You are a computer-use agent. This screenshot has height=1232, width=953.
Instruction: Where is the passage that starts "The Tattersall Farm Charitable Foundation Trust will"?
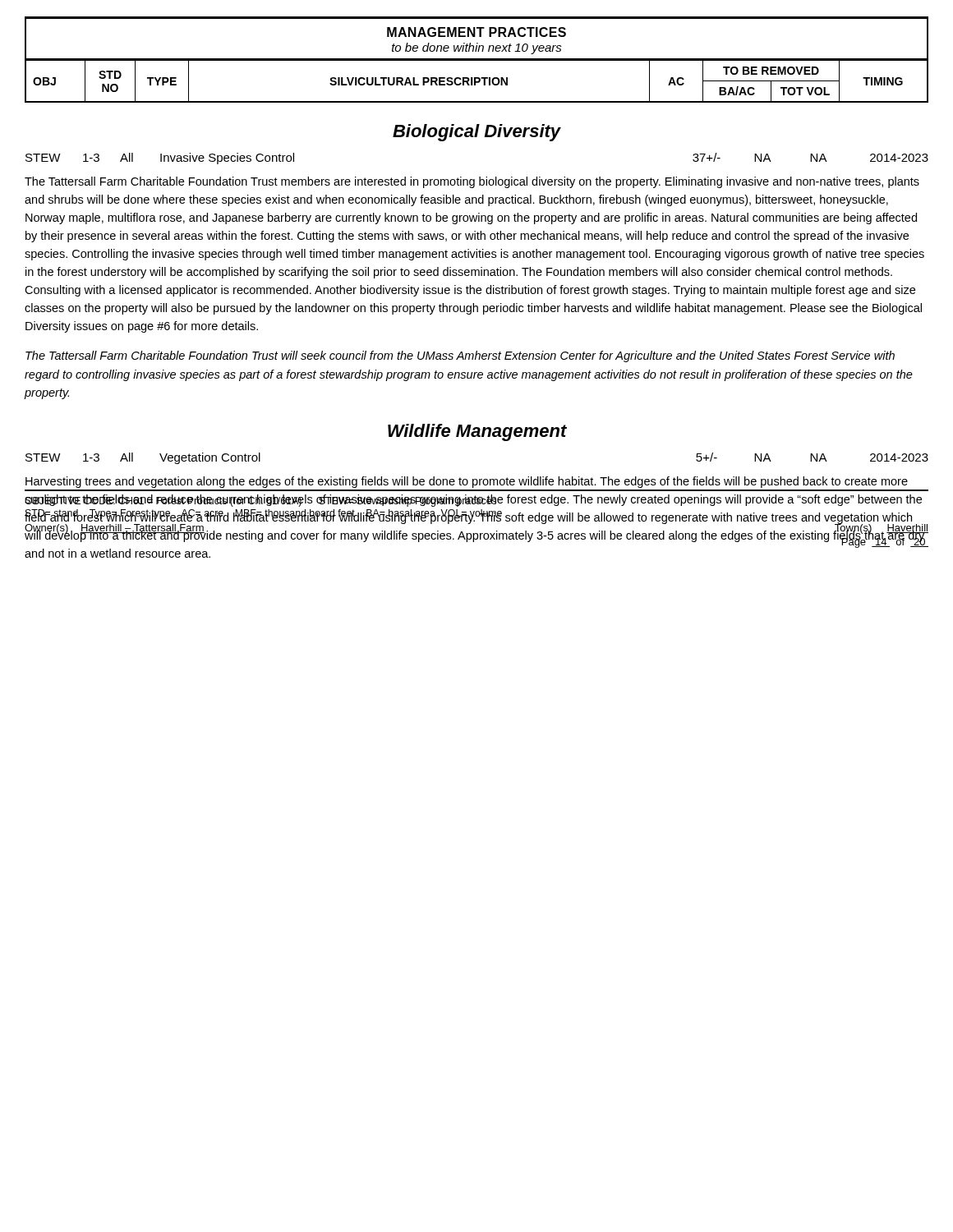469,374
